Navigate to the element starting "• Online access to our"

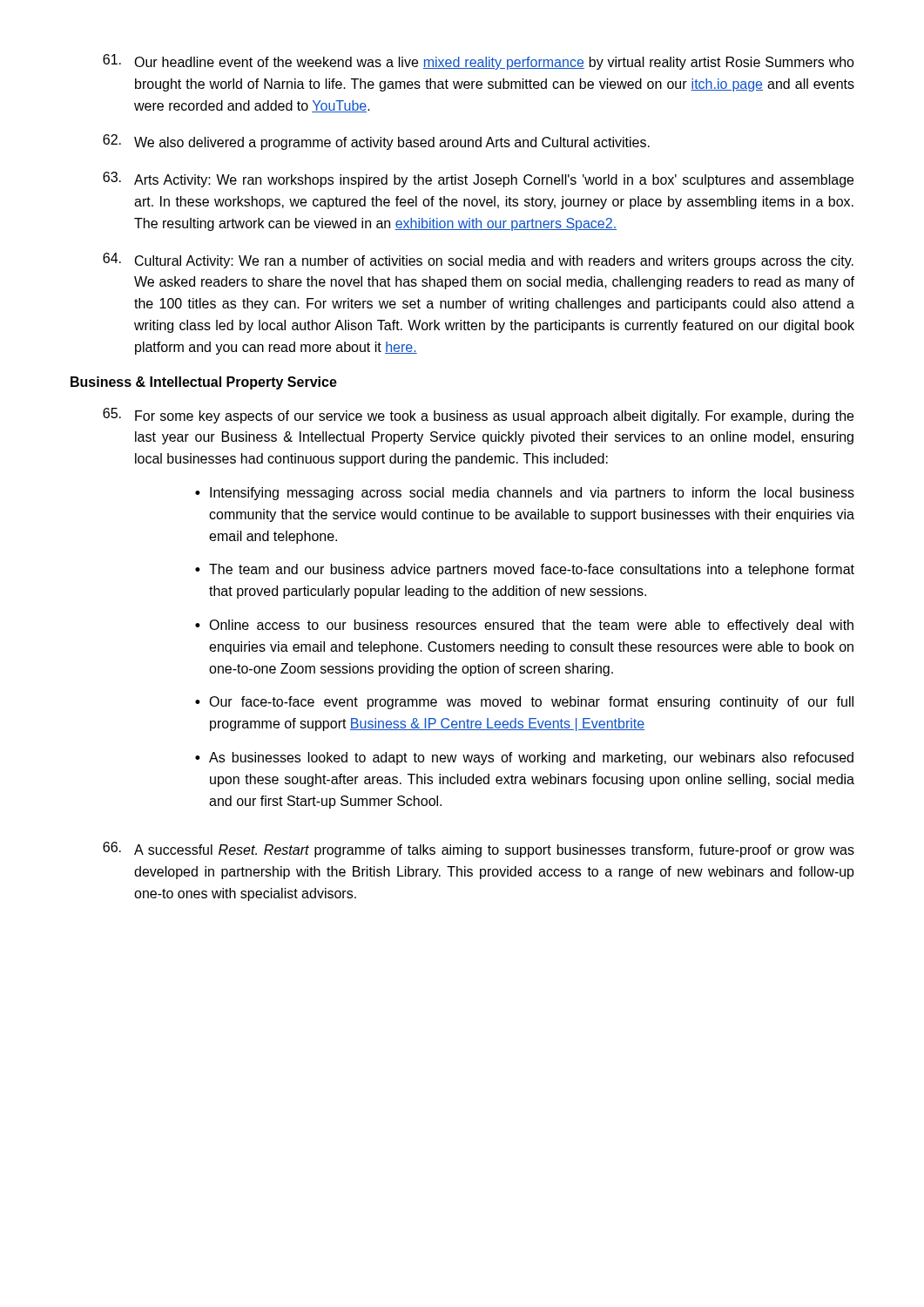click(520, 647)
